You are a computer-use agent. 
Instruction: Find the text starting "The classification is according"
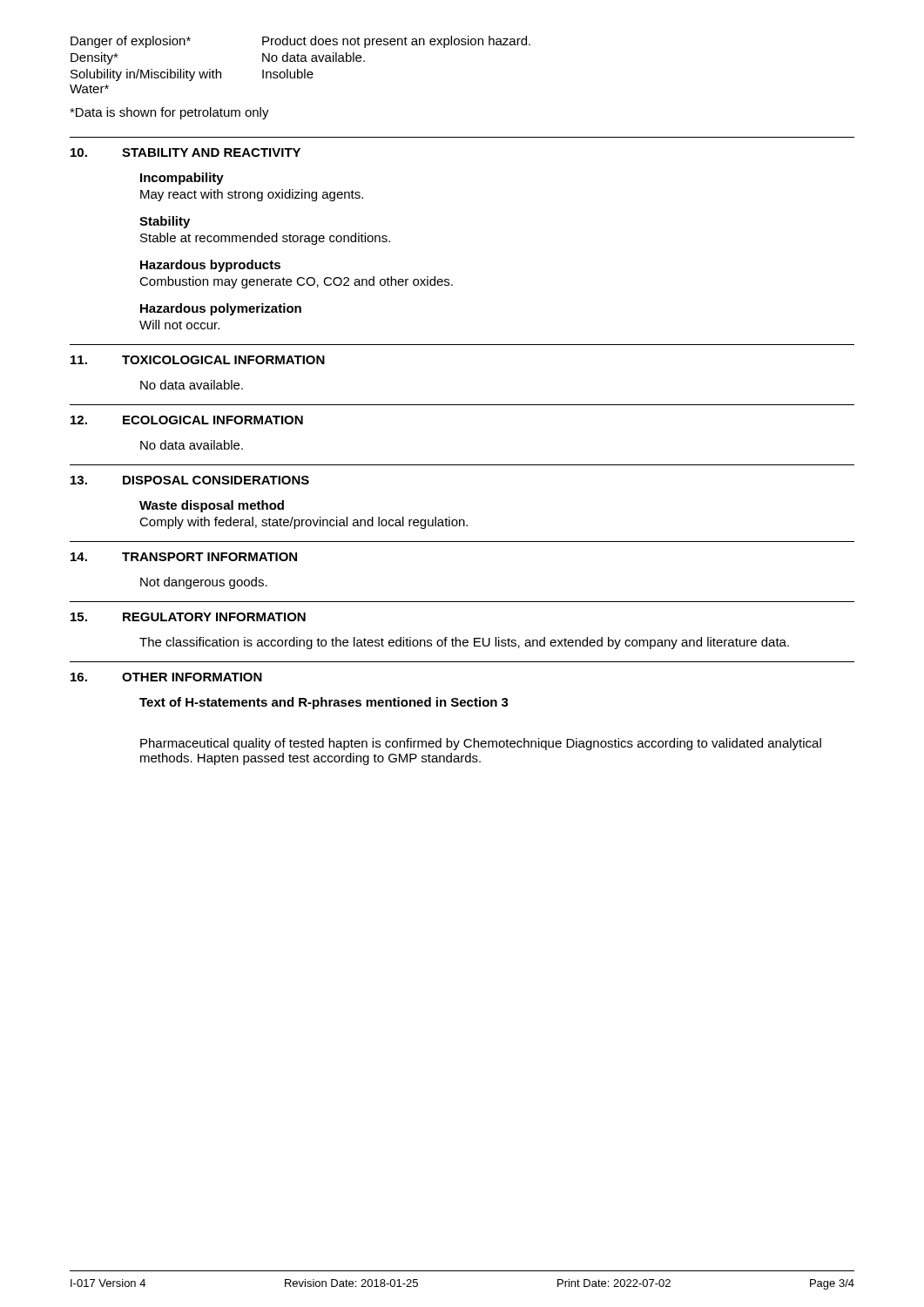[465, 642]
